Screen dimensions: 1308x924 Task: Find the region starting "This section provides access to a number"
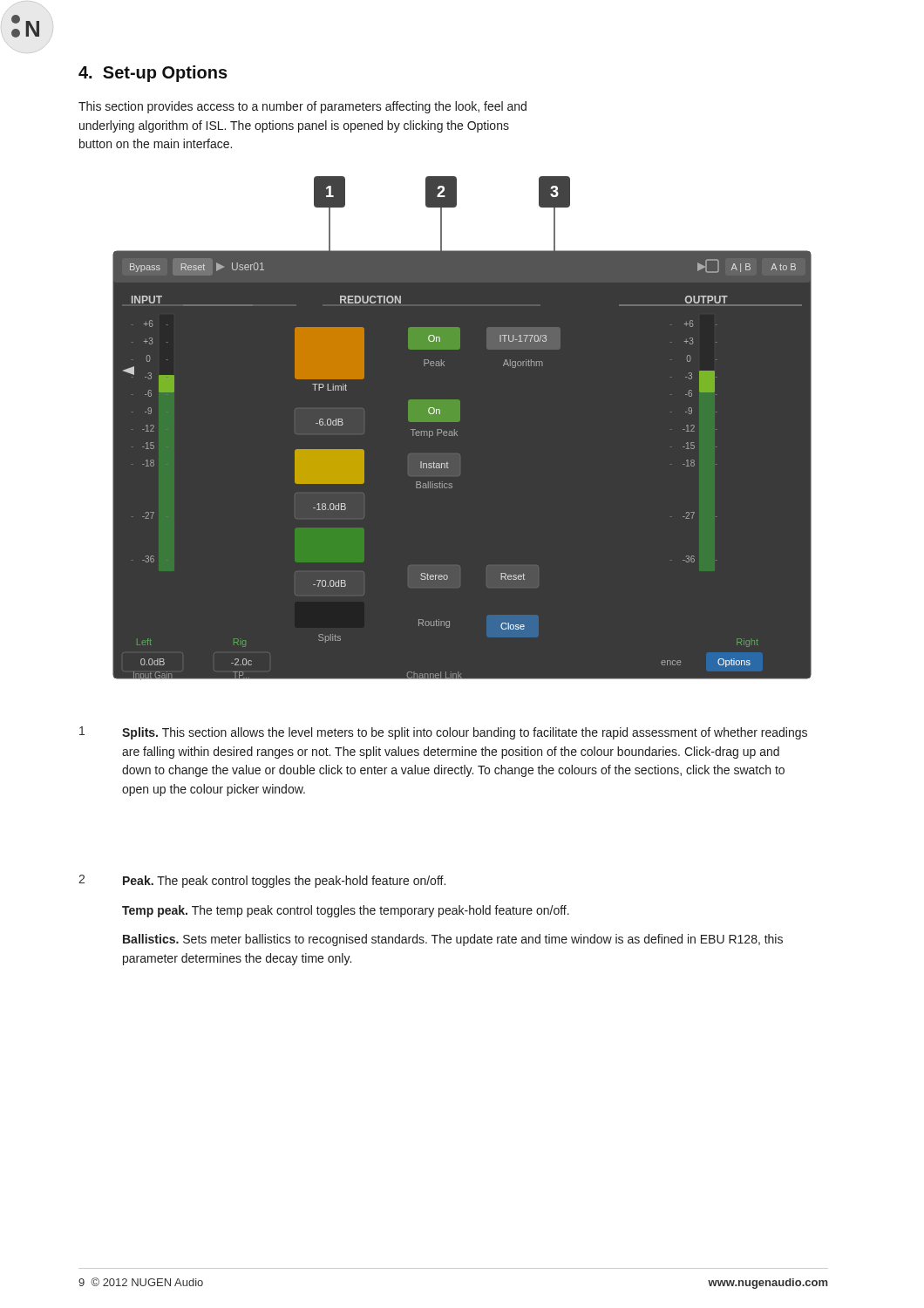(303, 125)
